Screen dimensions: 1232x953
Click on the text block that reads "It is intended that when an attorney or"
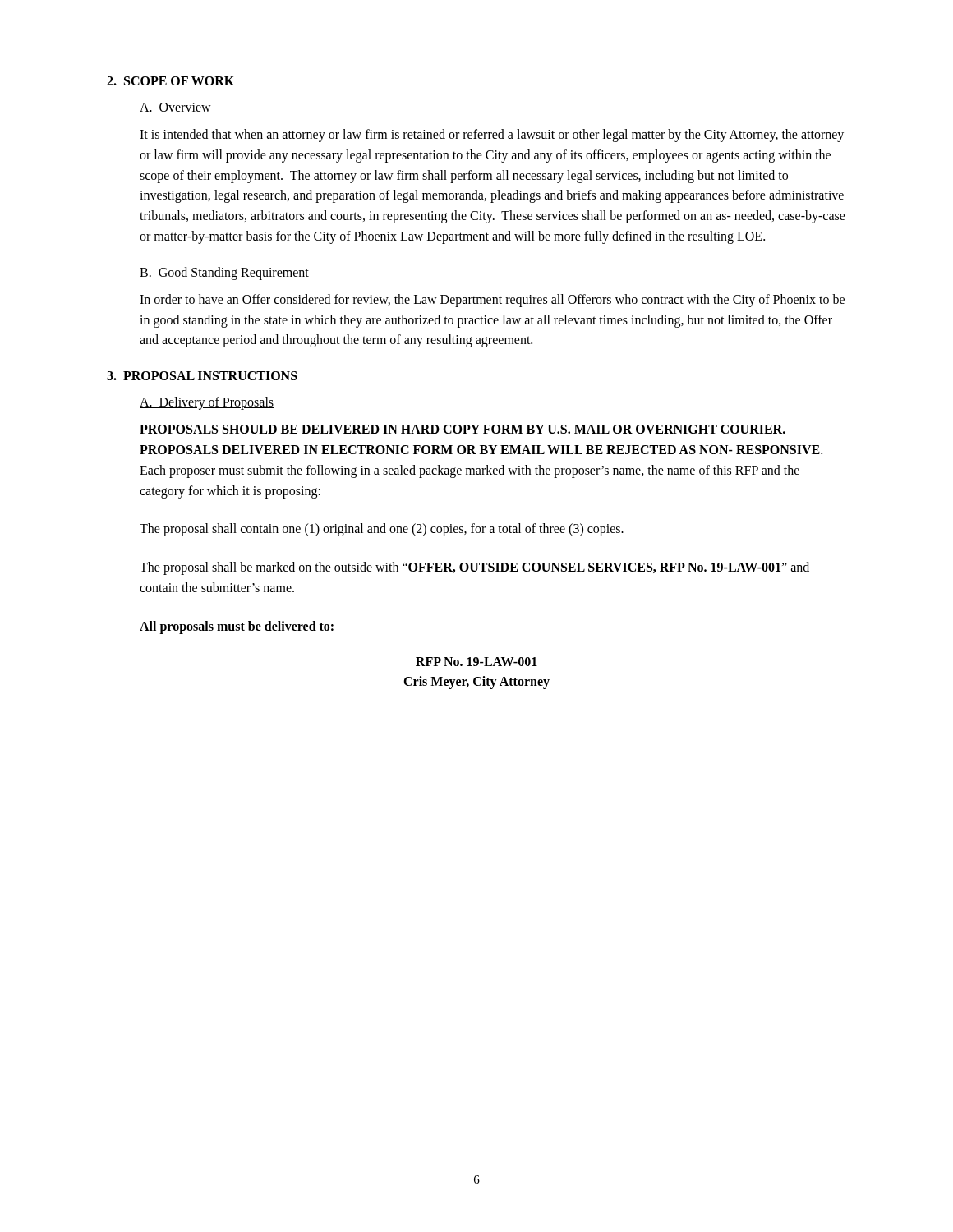[492, 185]
